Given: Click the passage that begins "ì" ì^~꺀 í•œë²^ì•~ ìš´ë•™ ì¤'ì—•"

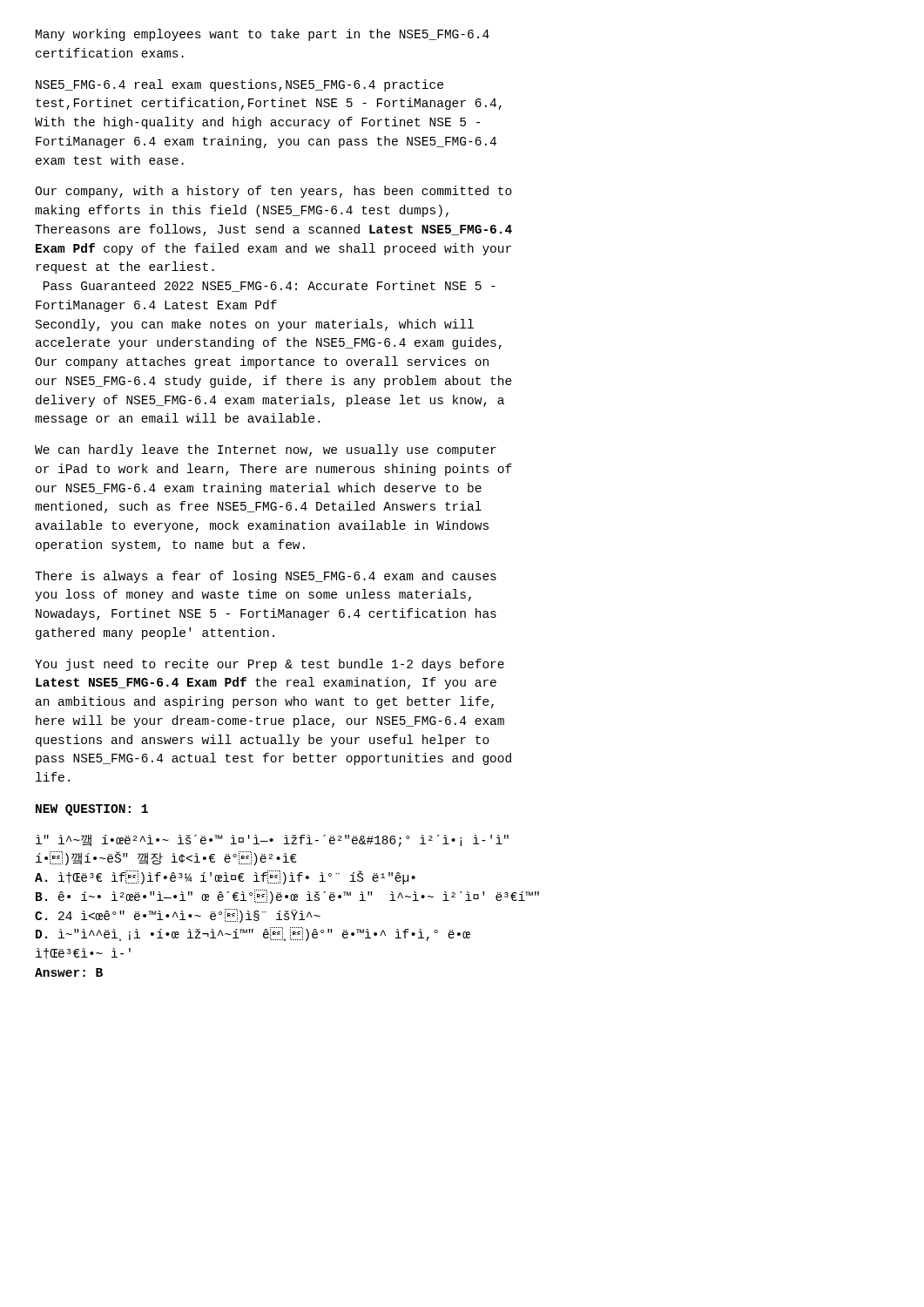Looking at the screenshot, I should [x=288, y=907].
